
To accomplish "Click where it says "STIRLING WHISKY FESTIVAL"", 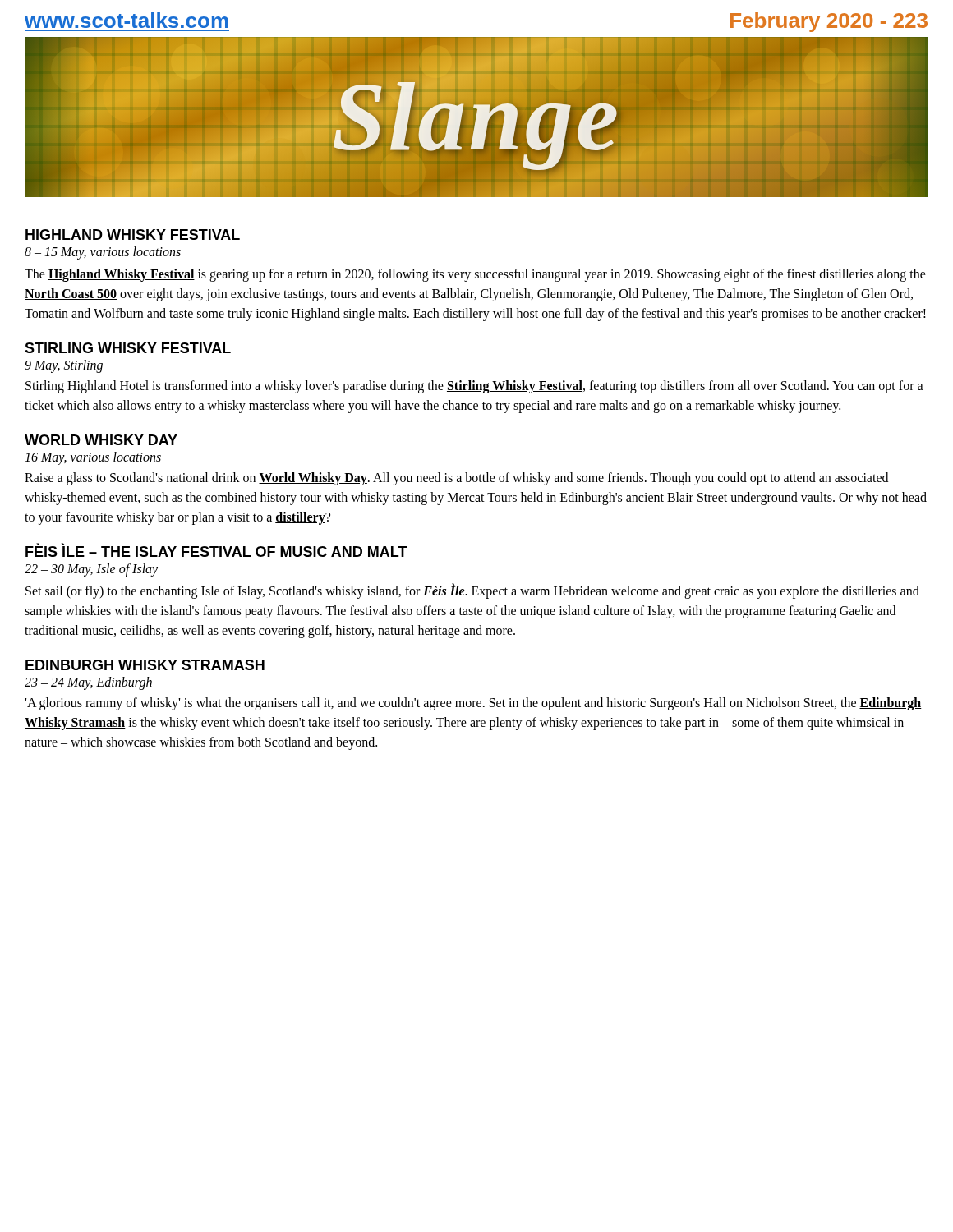I will [x=128, y=348].
